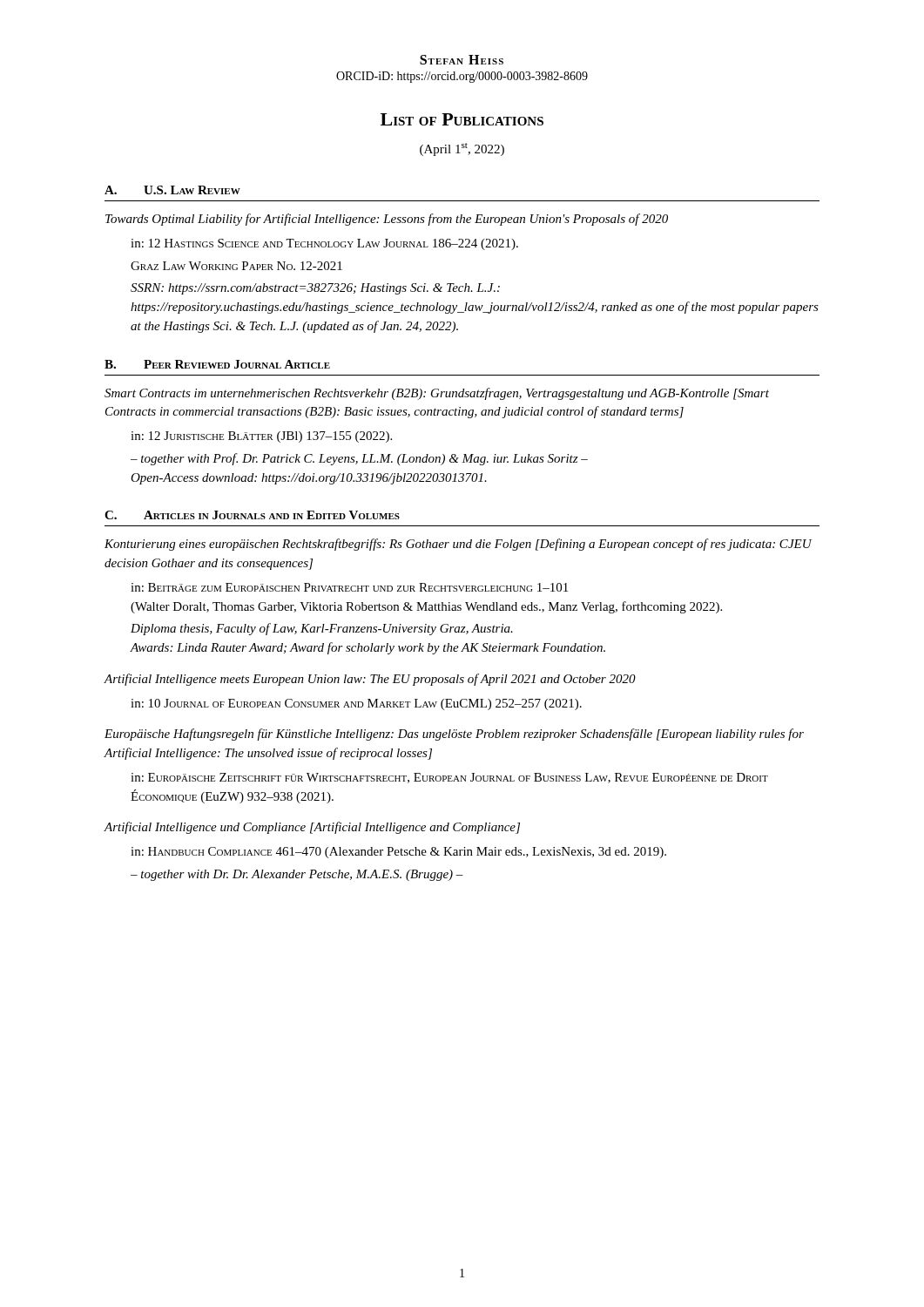The image size is (924, 1307).
Task: Point to the text block starting "in: Europäische Zeitschrift für"
Action: [x=449, y=786]
